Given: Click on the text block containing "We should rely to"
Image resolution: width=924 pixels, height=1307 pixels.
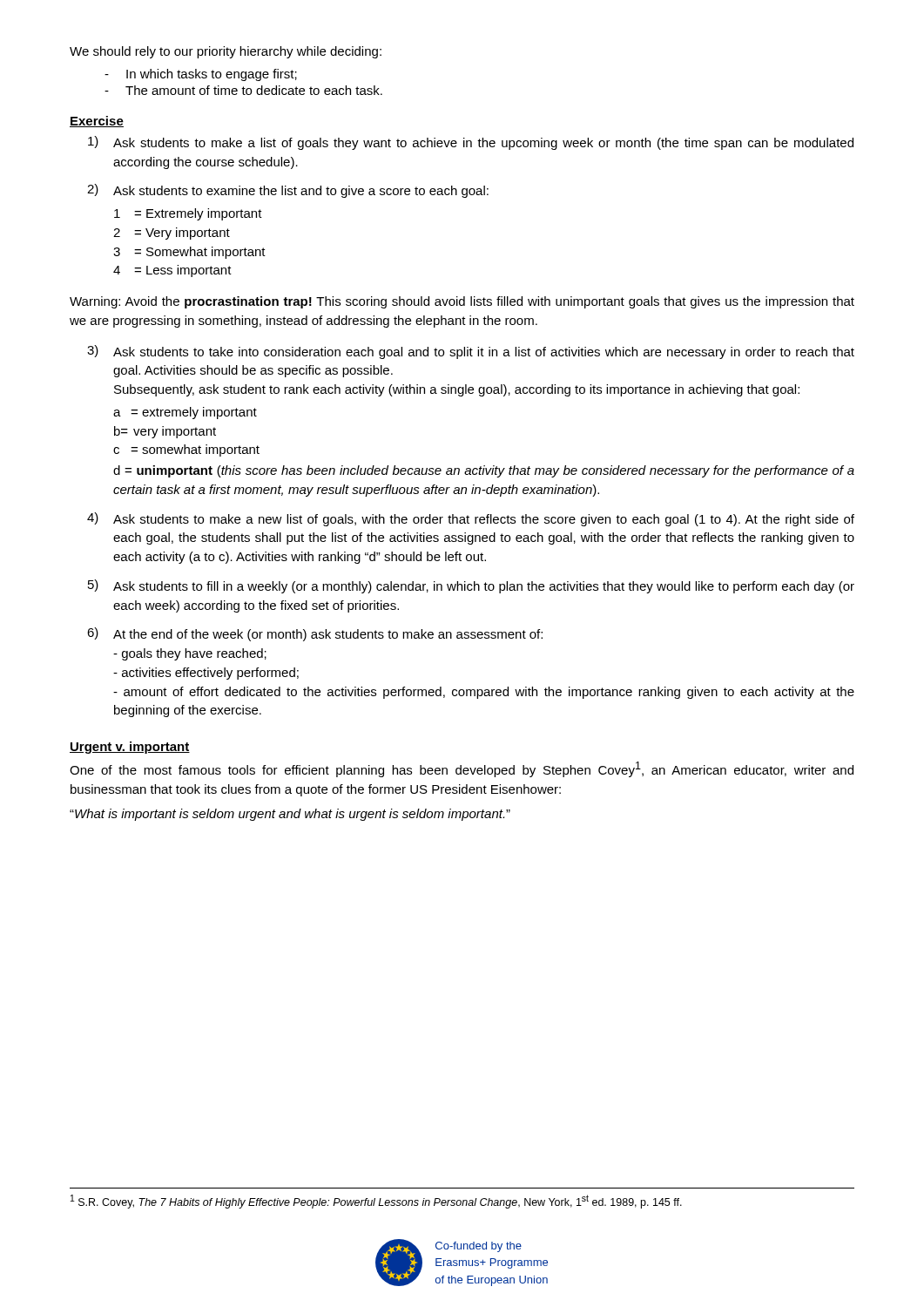Looking at the screenshot, I should 226,51.
